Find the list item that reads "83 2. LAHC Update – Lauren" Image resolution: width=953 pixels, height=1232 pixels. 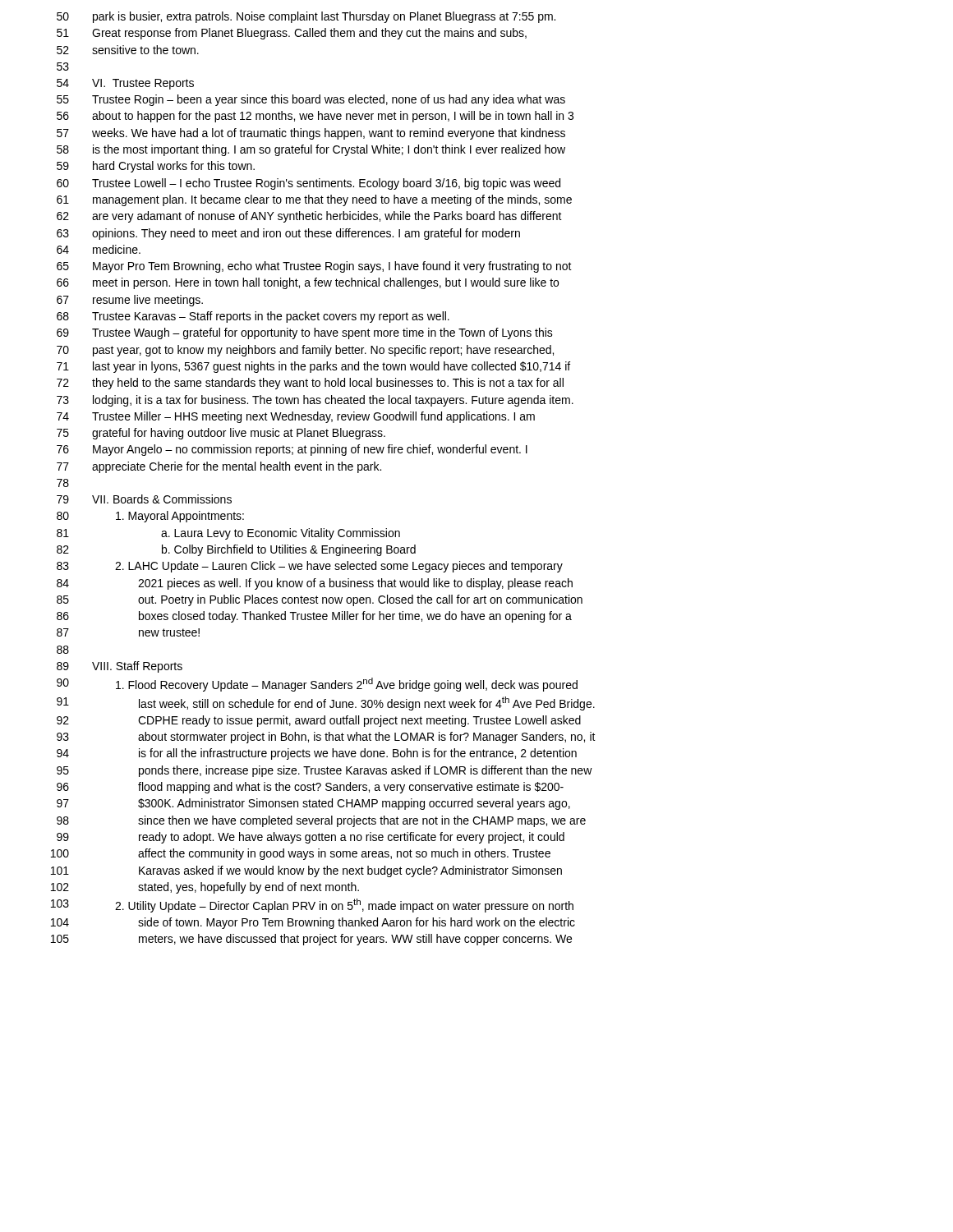coord(476,566)
